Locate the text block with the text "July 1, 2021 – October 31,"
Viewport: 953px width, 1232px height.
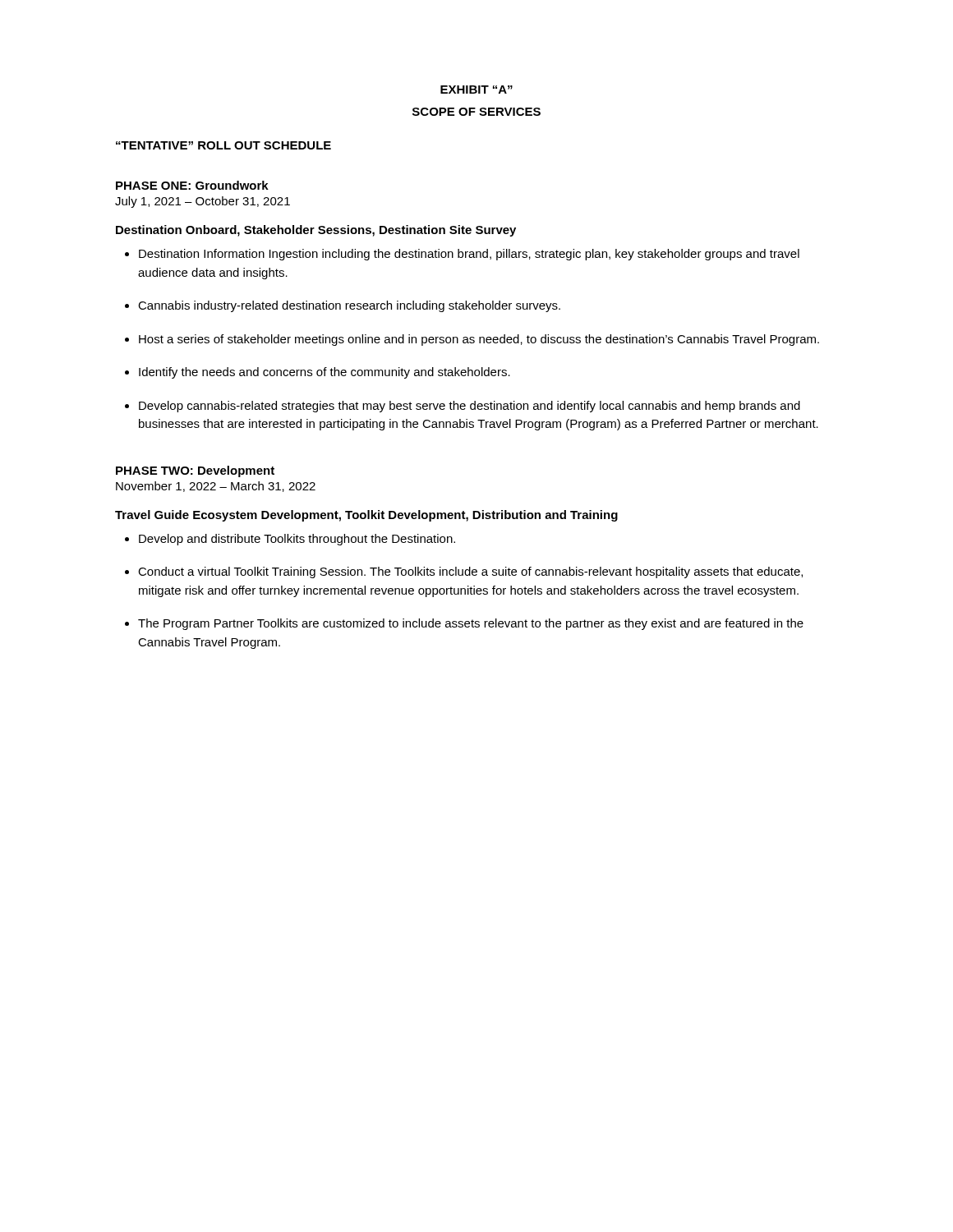203,201
